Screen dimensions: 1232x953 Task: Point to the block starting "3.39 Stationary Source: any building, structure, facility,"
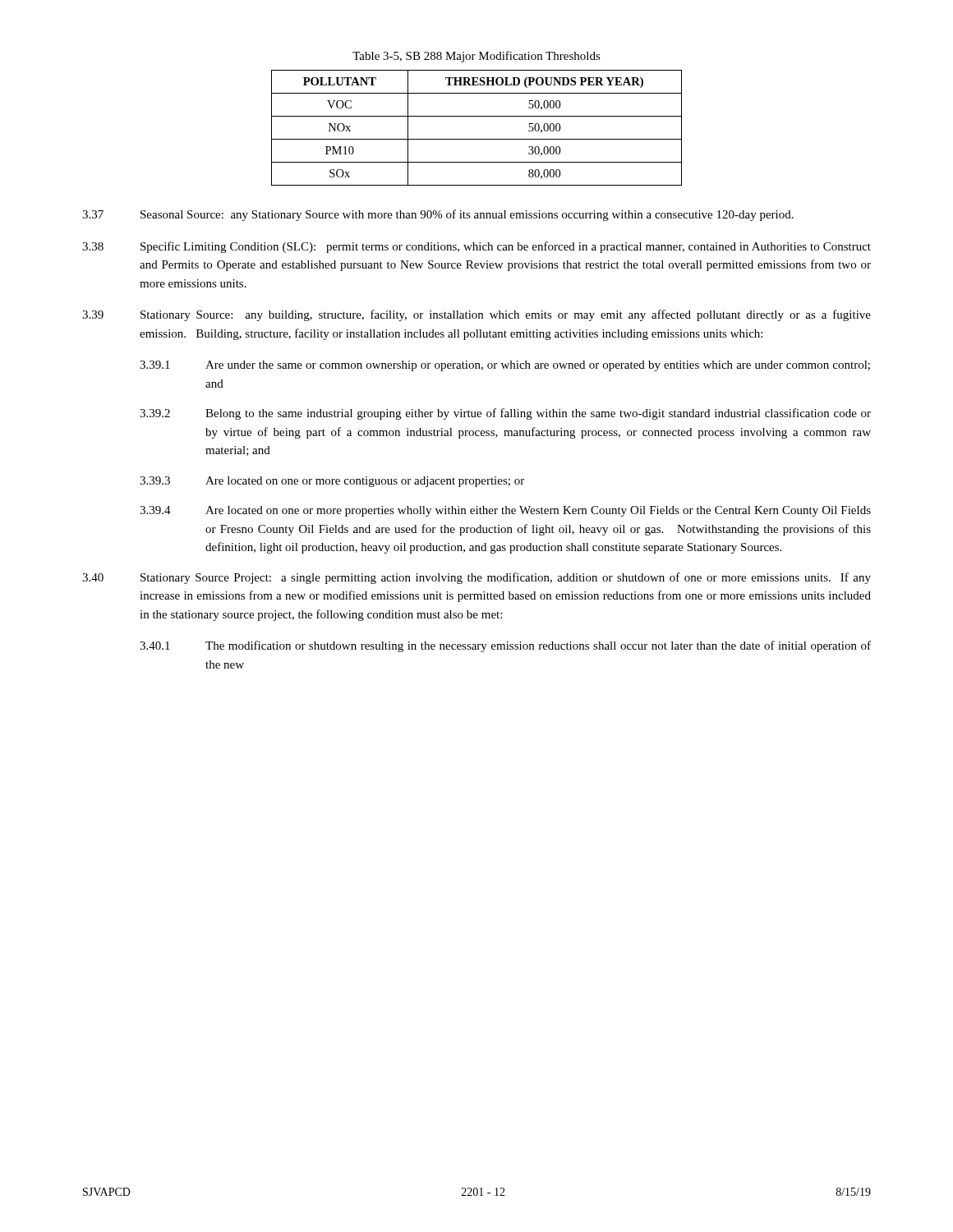click(476, 324)
